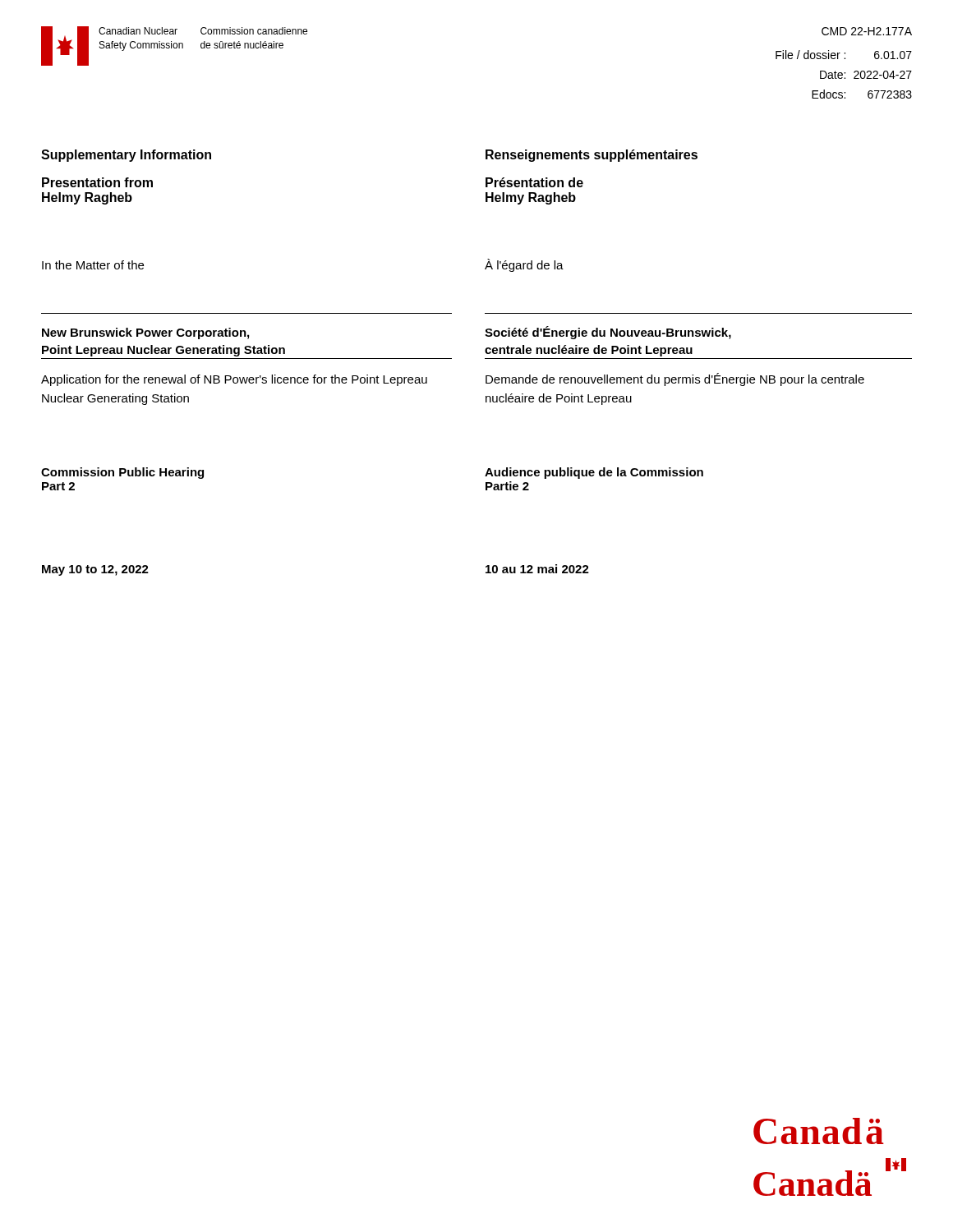
Task: Locate the region starting "Société d'Énergie du Nouveau-Brunswick,centrale nucléaire de Point"
Action: coord(698,341)
